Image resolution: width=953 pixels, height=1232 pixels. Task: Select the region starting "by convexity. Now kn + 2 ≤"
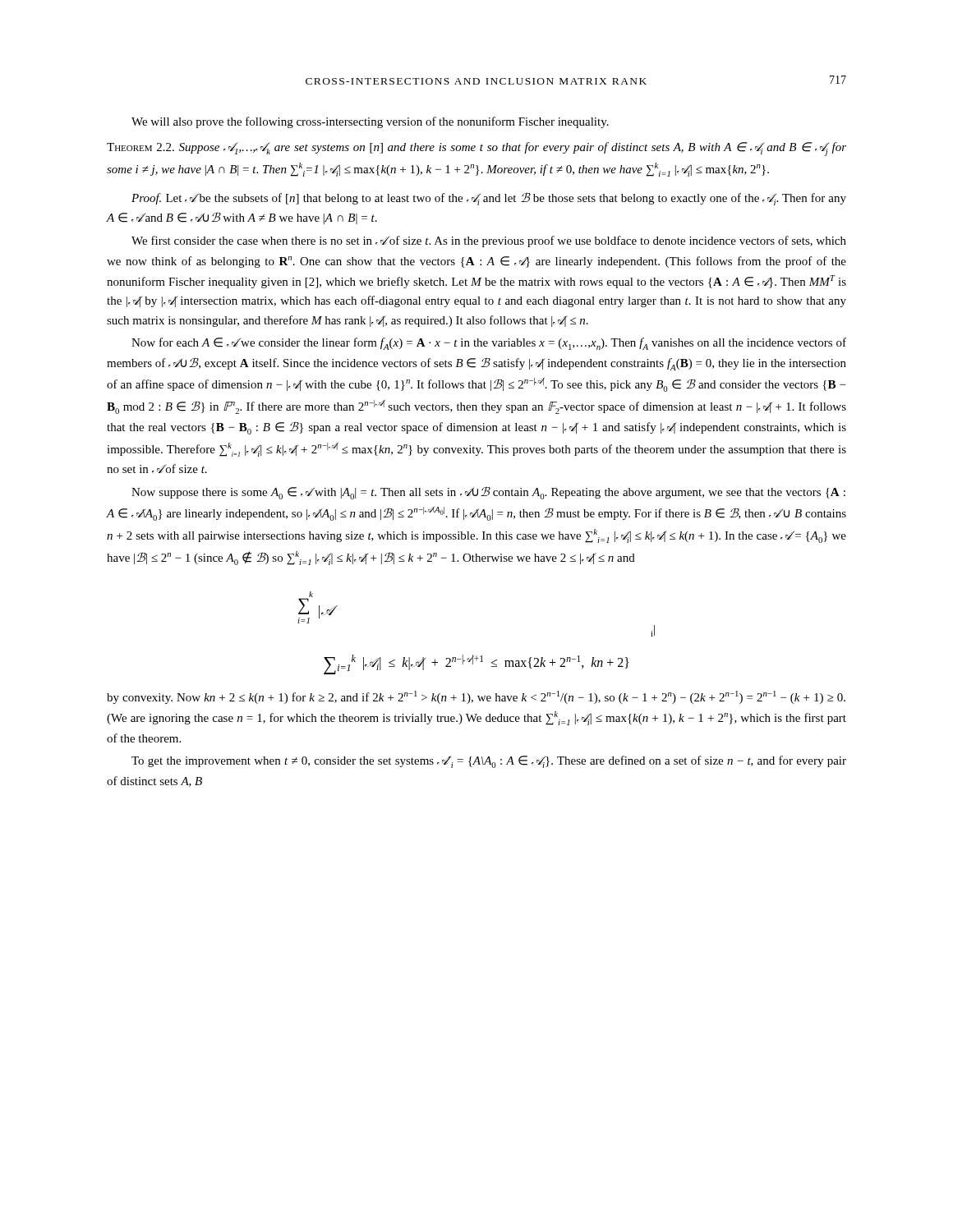(476, 717)
